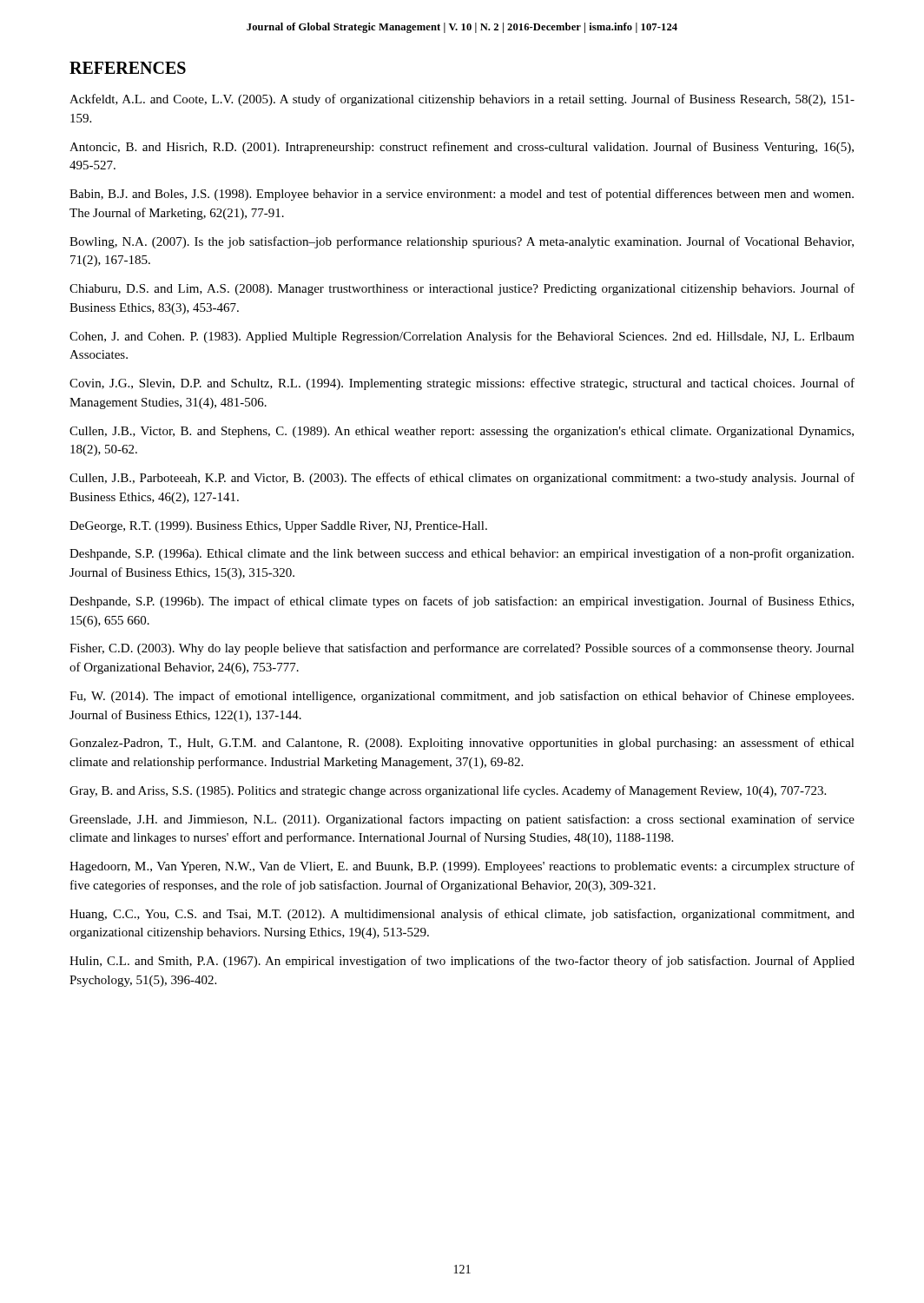Locate the block of text that opens with "Hagedoorn, M., Van Yperen,"
This screenshot has height=1303, width=924.
462,875
